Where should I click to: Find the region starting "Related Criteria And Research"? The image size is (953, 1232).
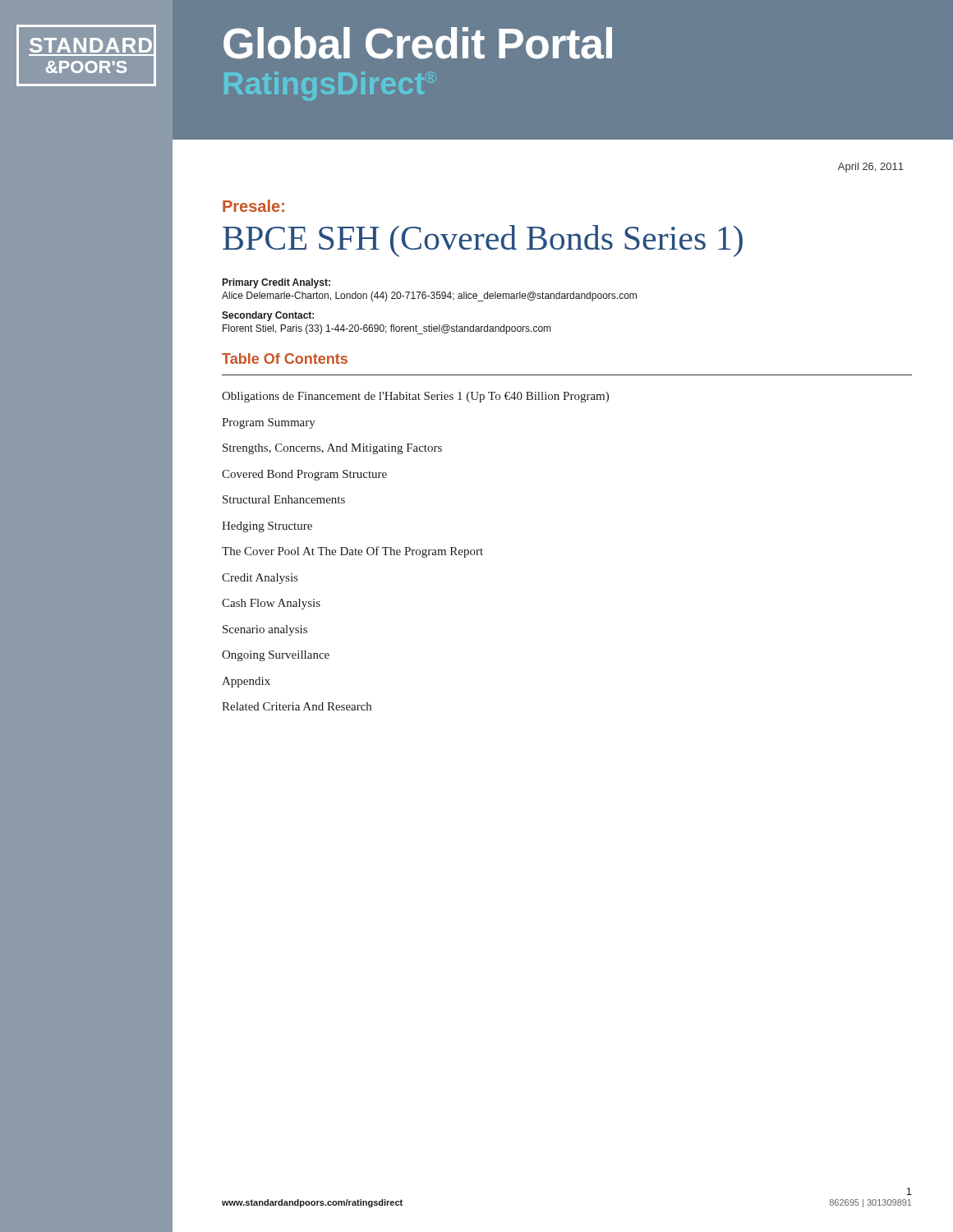coord(297,707)
